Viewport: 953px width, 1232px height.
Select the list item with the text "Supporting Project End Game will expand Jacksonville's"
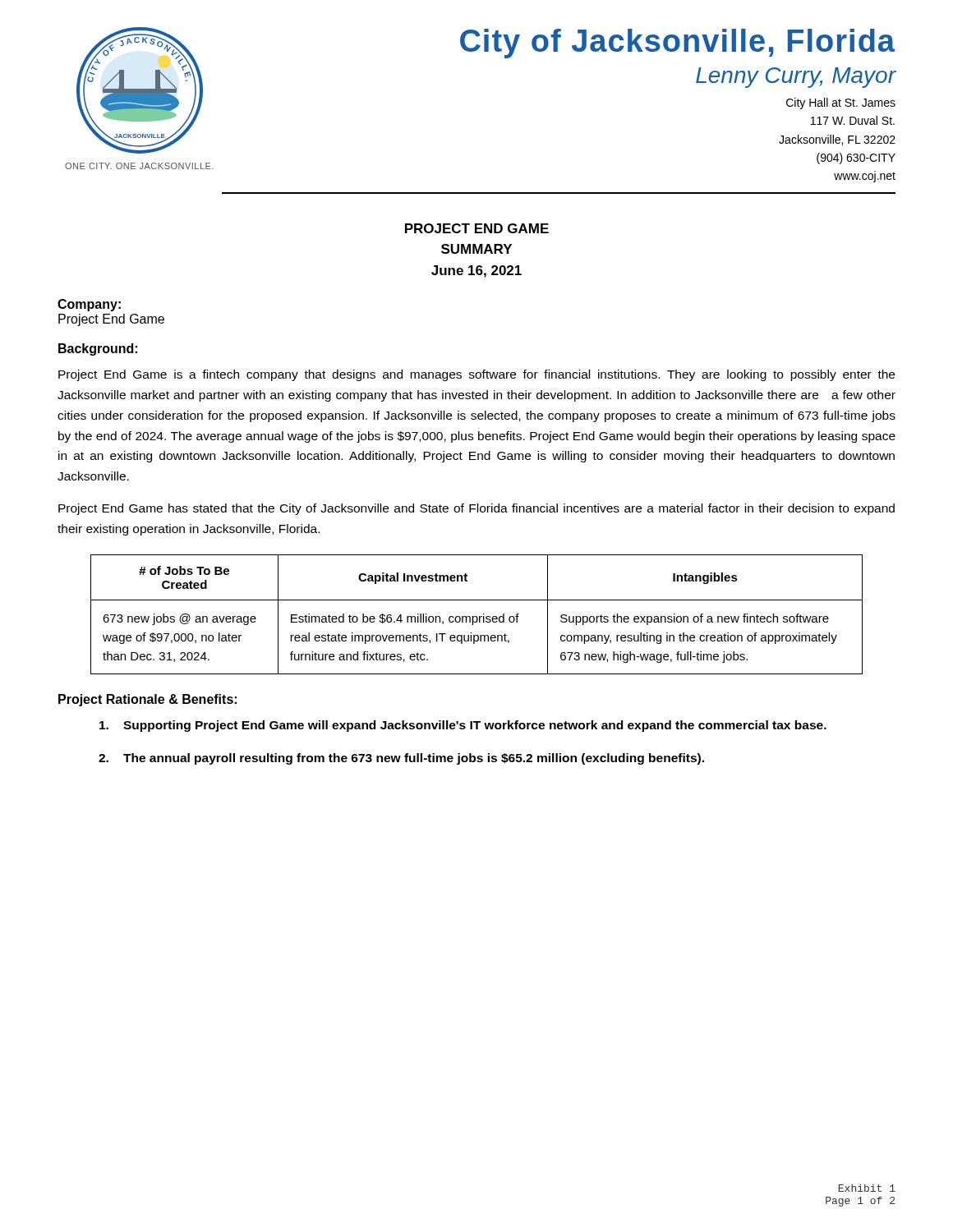point(463,726)
